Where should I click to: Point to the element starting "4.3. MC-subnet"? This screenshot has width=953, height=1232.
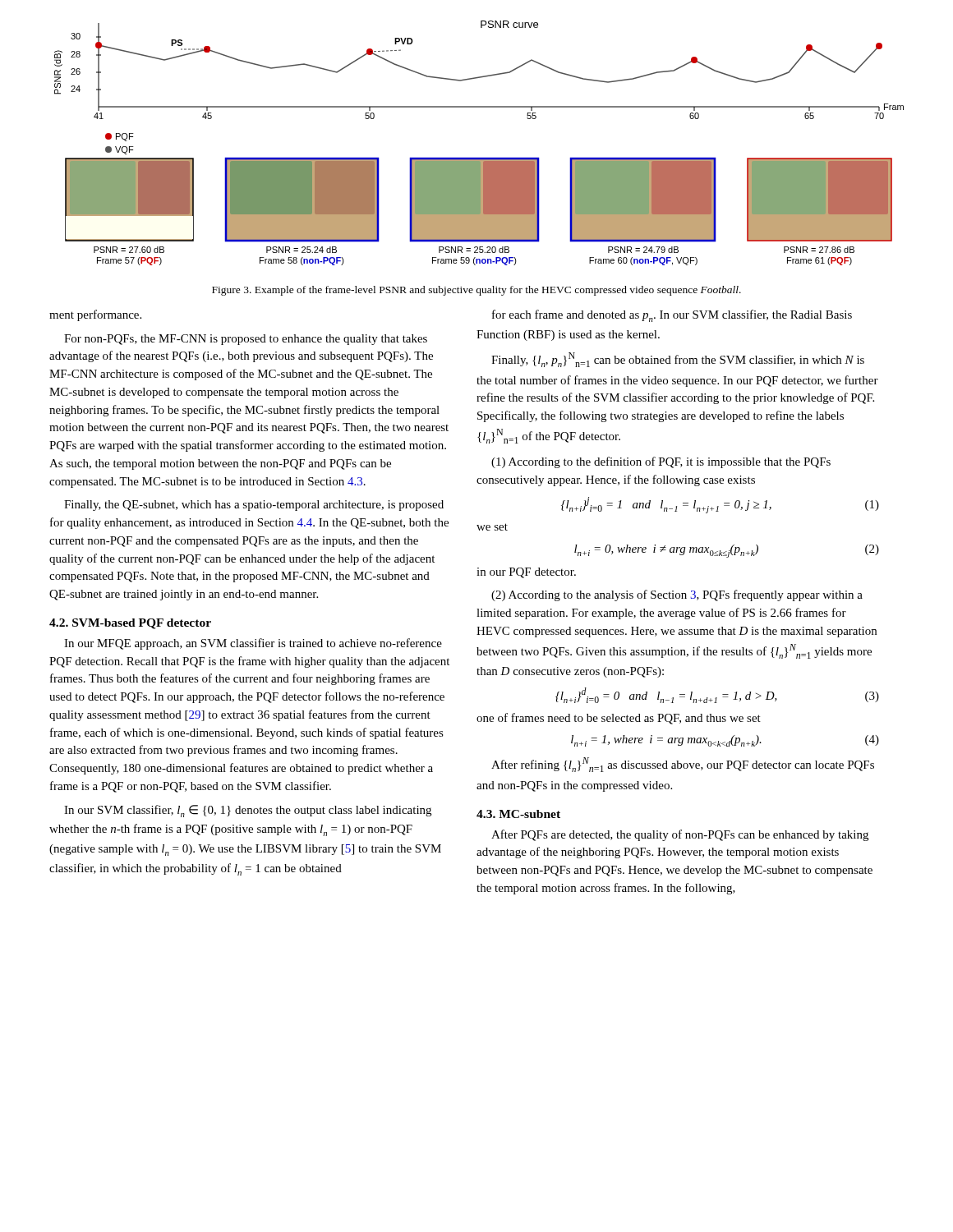pos(518,813)
